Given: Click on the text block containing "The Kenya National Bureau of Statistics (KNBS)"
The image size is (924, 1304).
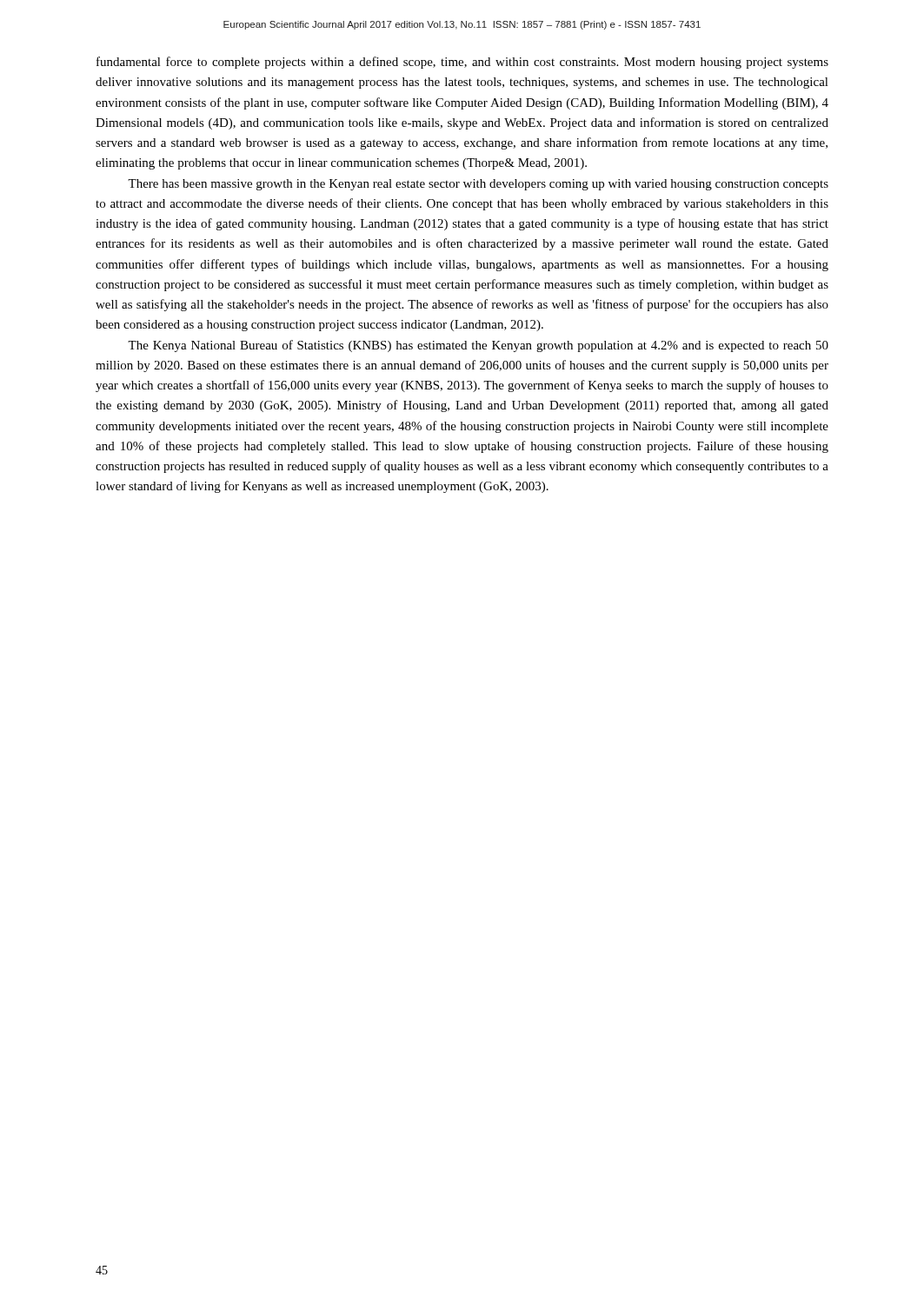Looking at the screenshot, I should 462,415.
